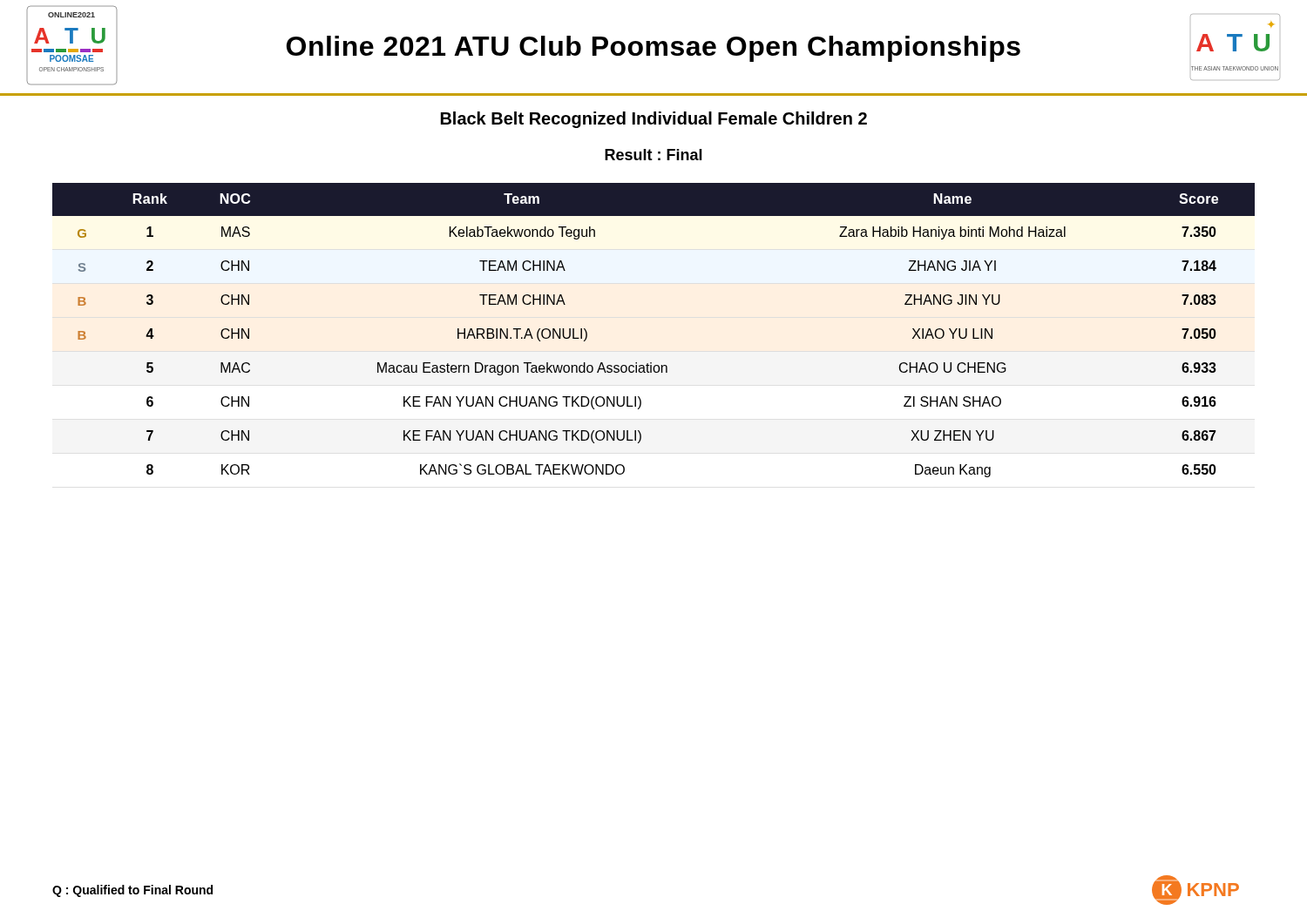Find "Result : Final" on this page
The image size is (1307, 924).
click(654, 155)
